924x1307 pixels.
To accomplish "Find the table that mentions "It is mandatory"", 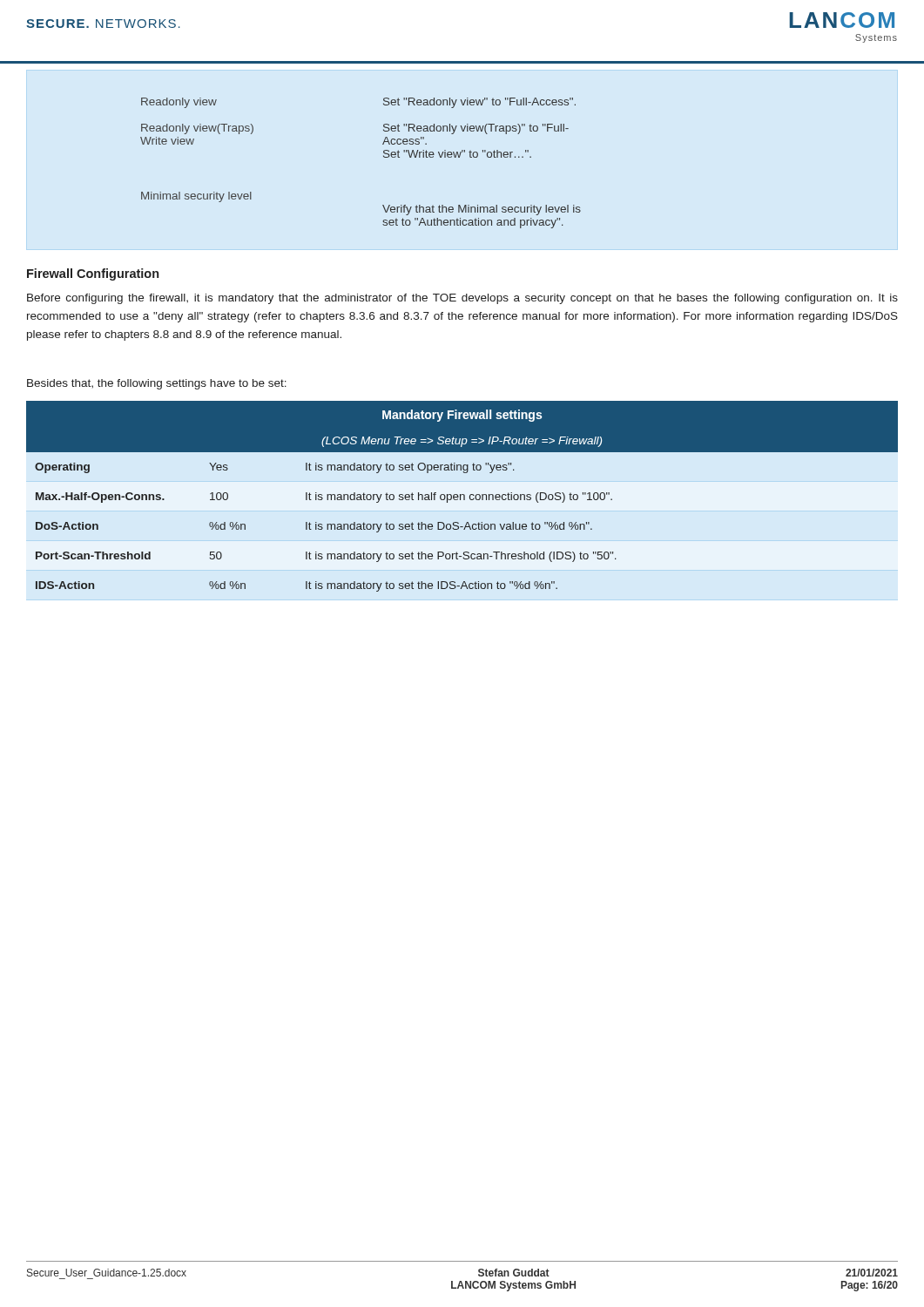I will pyautogui.click(x=462, y=501).
